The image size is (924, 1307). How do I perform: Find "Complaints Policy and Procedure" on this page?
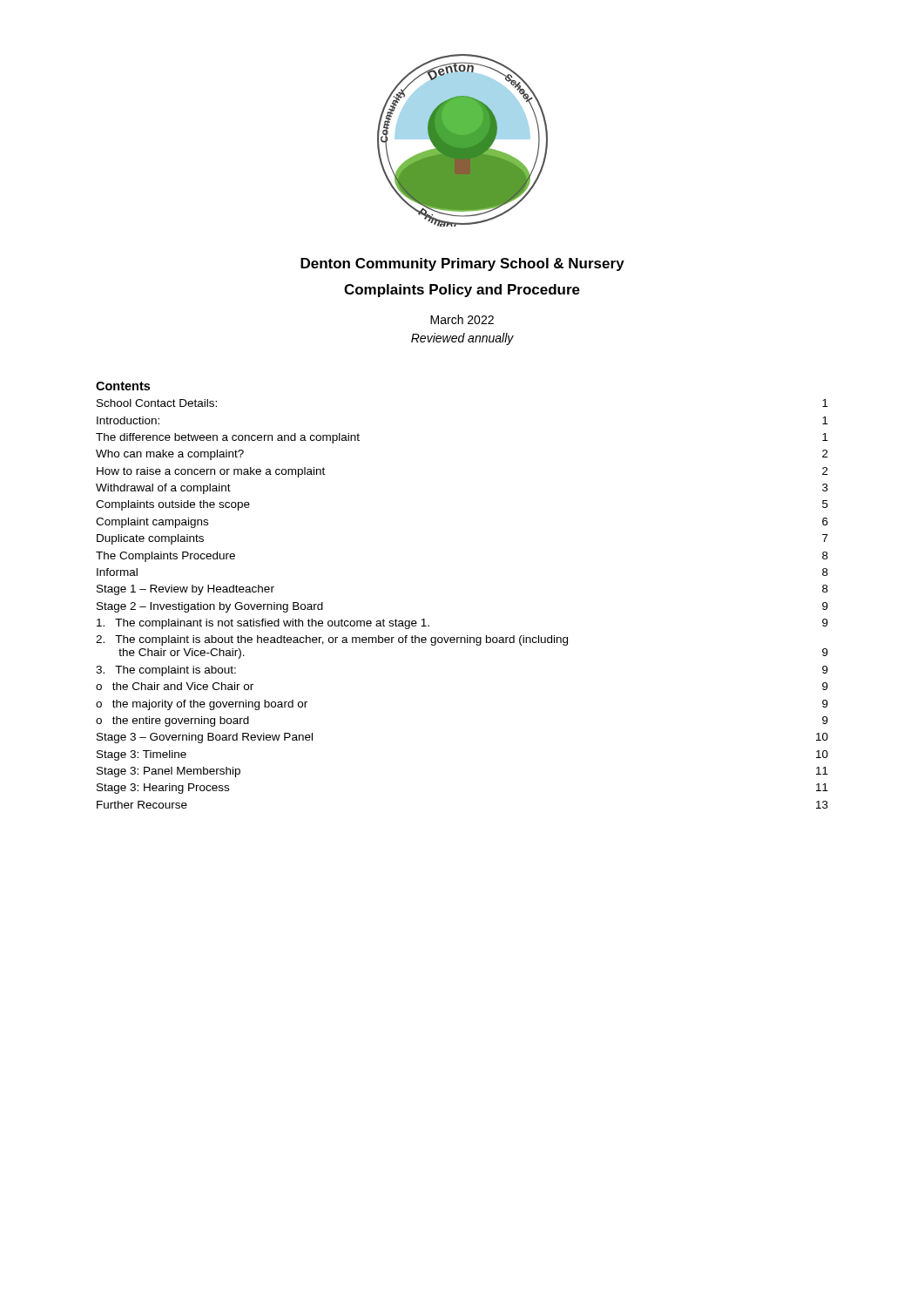[462, 290]
